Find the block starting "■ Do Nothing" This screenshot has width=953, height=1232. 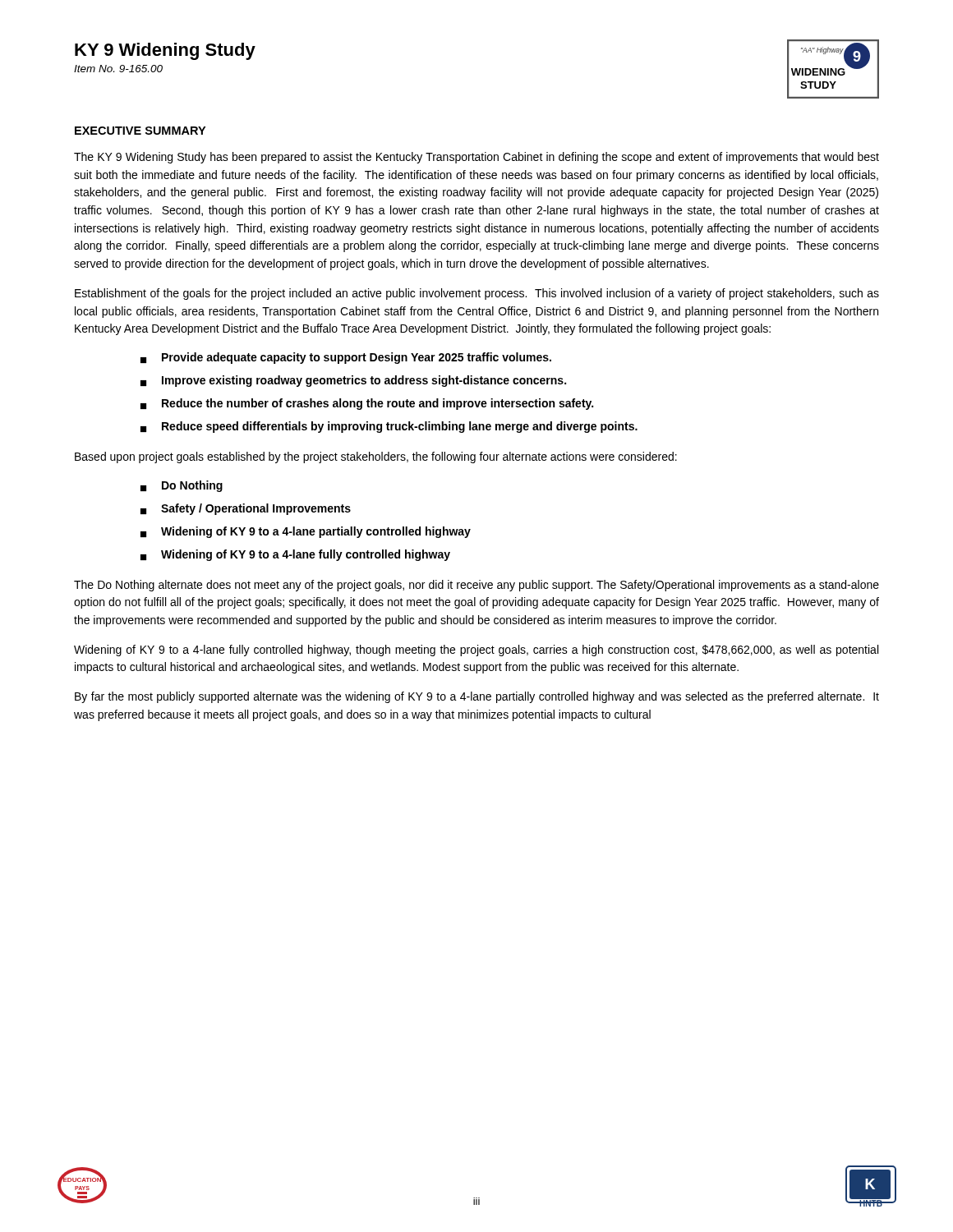tap(182, 486)
